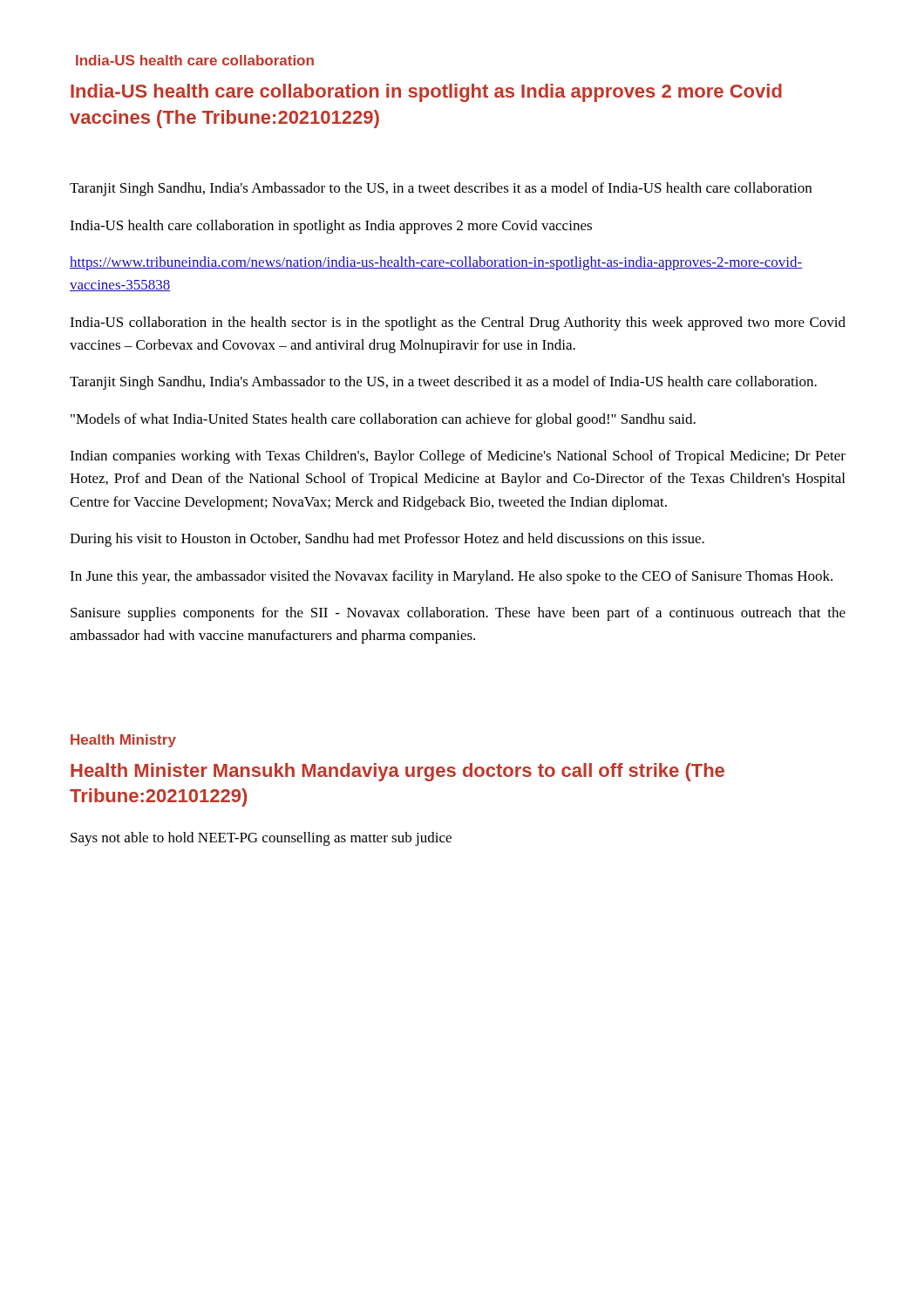Screen dimensions: 1308x924
Task: Find the text block containing ""Models of what"
Action: [383, 419]
